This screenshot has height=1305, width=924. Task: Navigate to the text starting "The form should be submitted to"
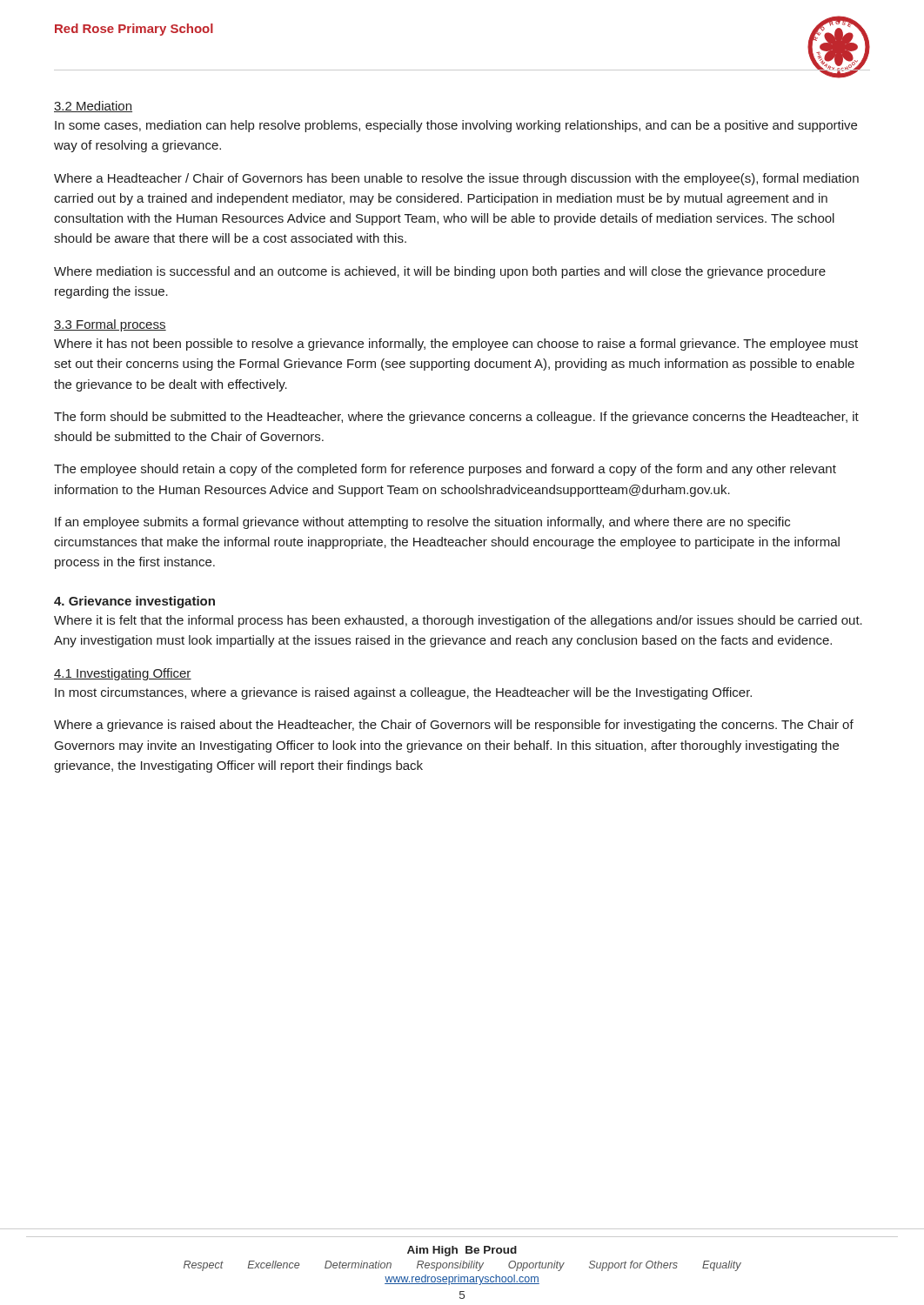click(x=456, y=426)
